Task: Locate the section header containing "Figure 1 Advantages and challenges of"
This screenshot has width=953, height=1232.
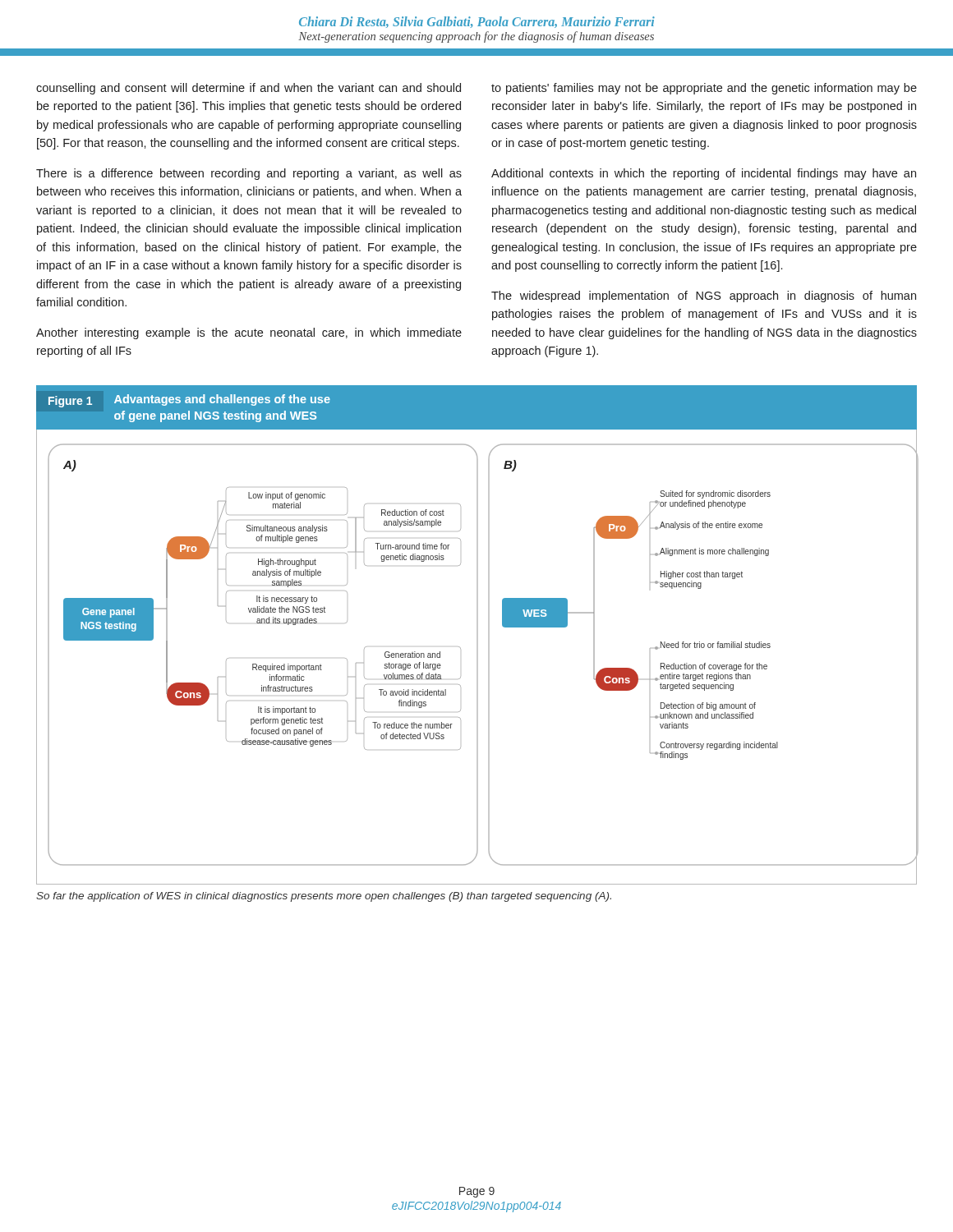Action: click(183, 407)
